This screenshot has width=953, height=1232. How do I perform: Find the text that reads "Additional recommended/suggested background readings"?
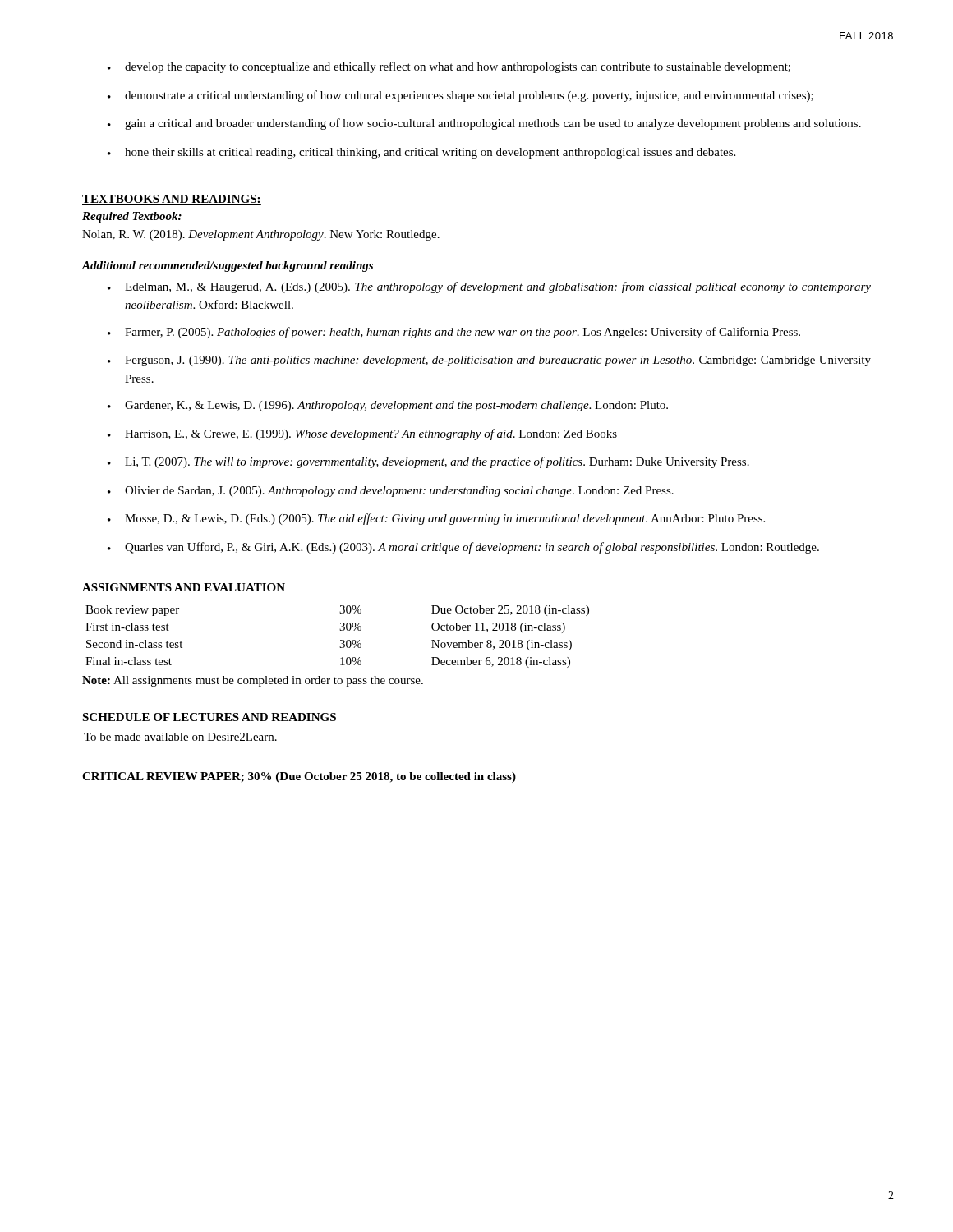point(228,265)
